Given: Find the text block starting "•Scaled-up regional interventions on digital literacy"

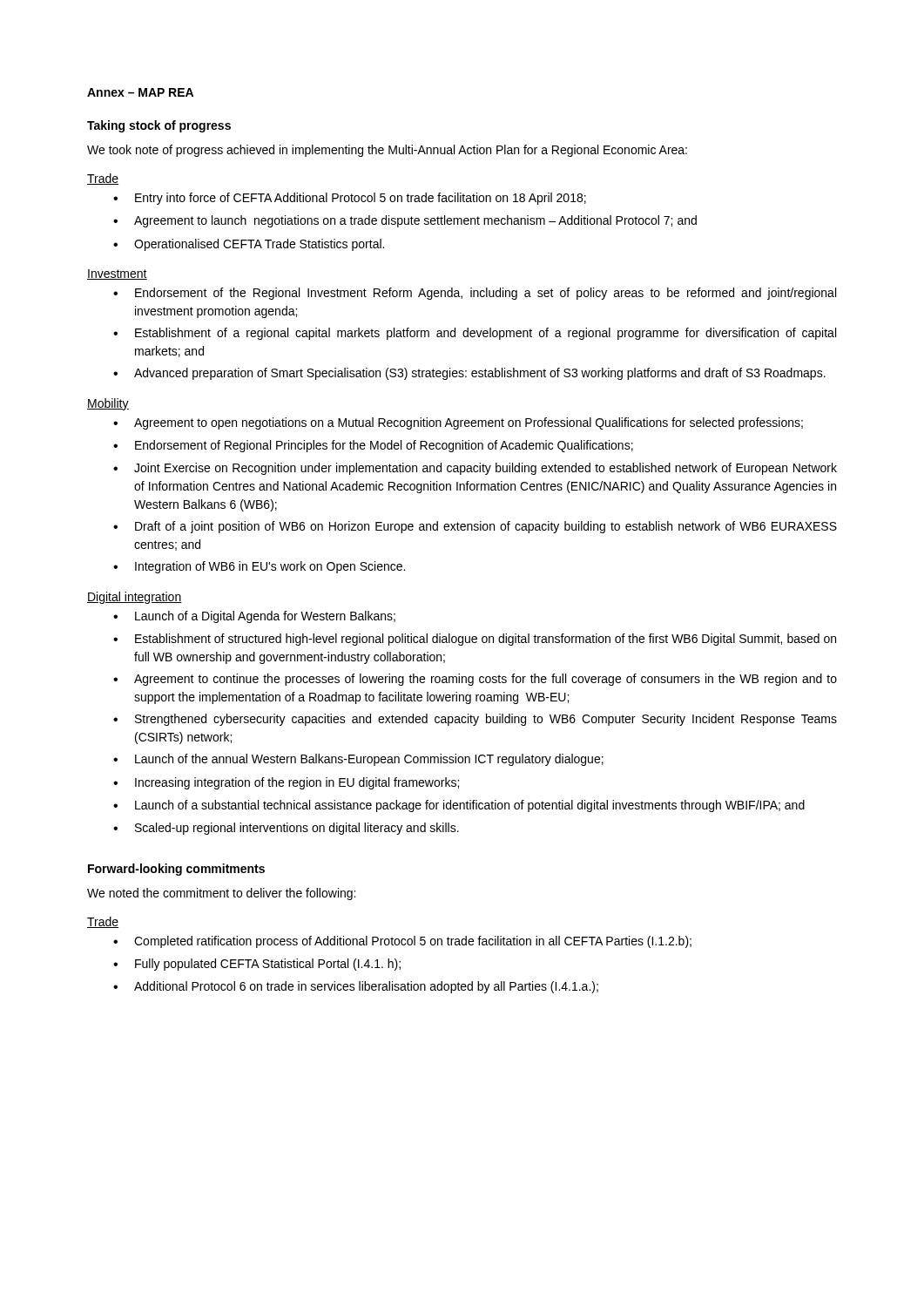Looking at the screenshot, I should pyautogui.click(x=286, y=829).
